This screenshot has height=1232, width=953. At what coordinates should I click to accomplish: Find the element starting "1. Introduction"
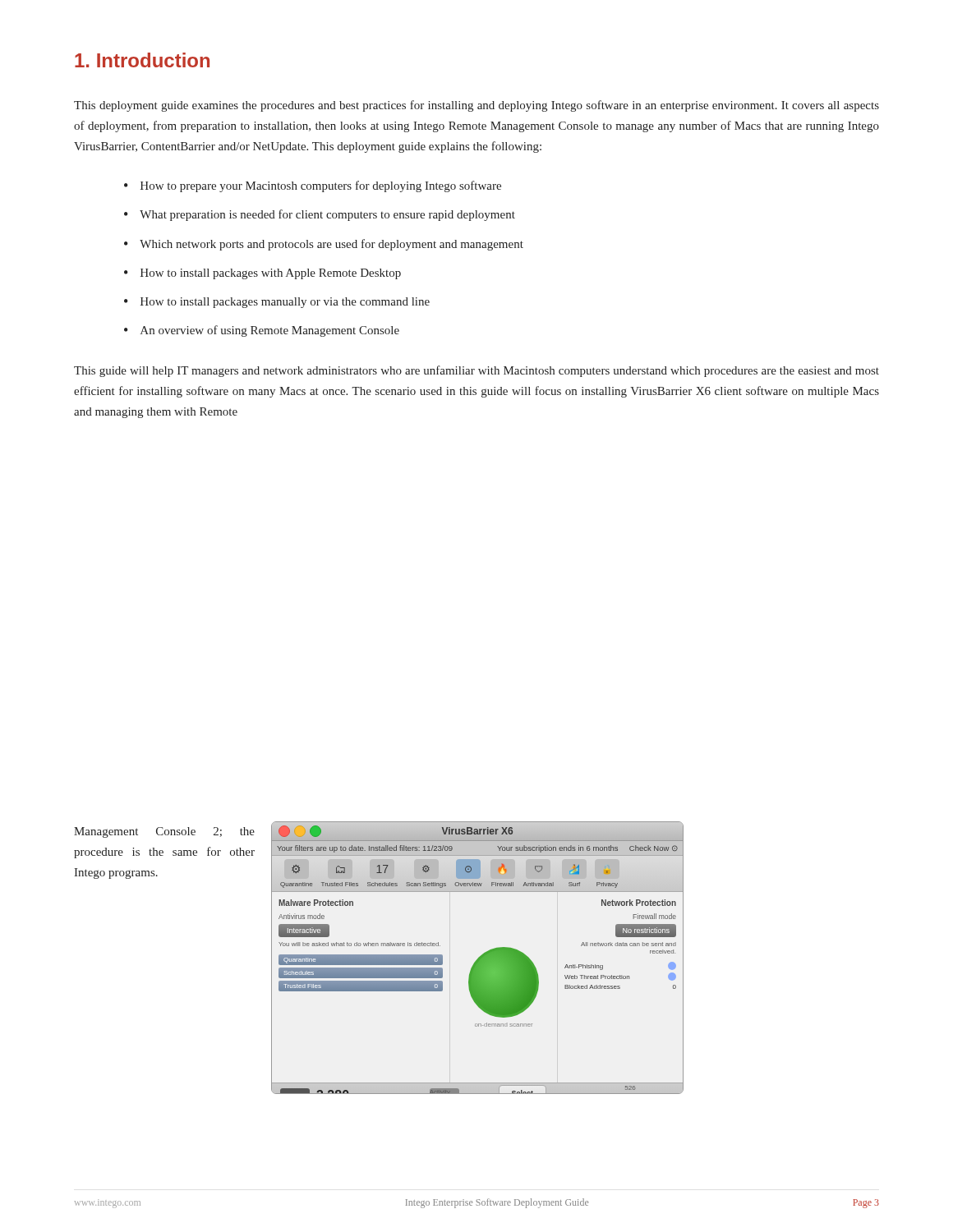tap(142, 60)
